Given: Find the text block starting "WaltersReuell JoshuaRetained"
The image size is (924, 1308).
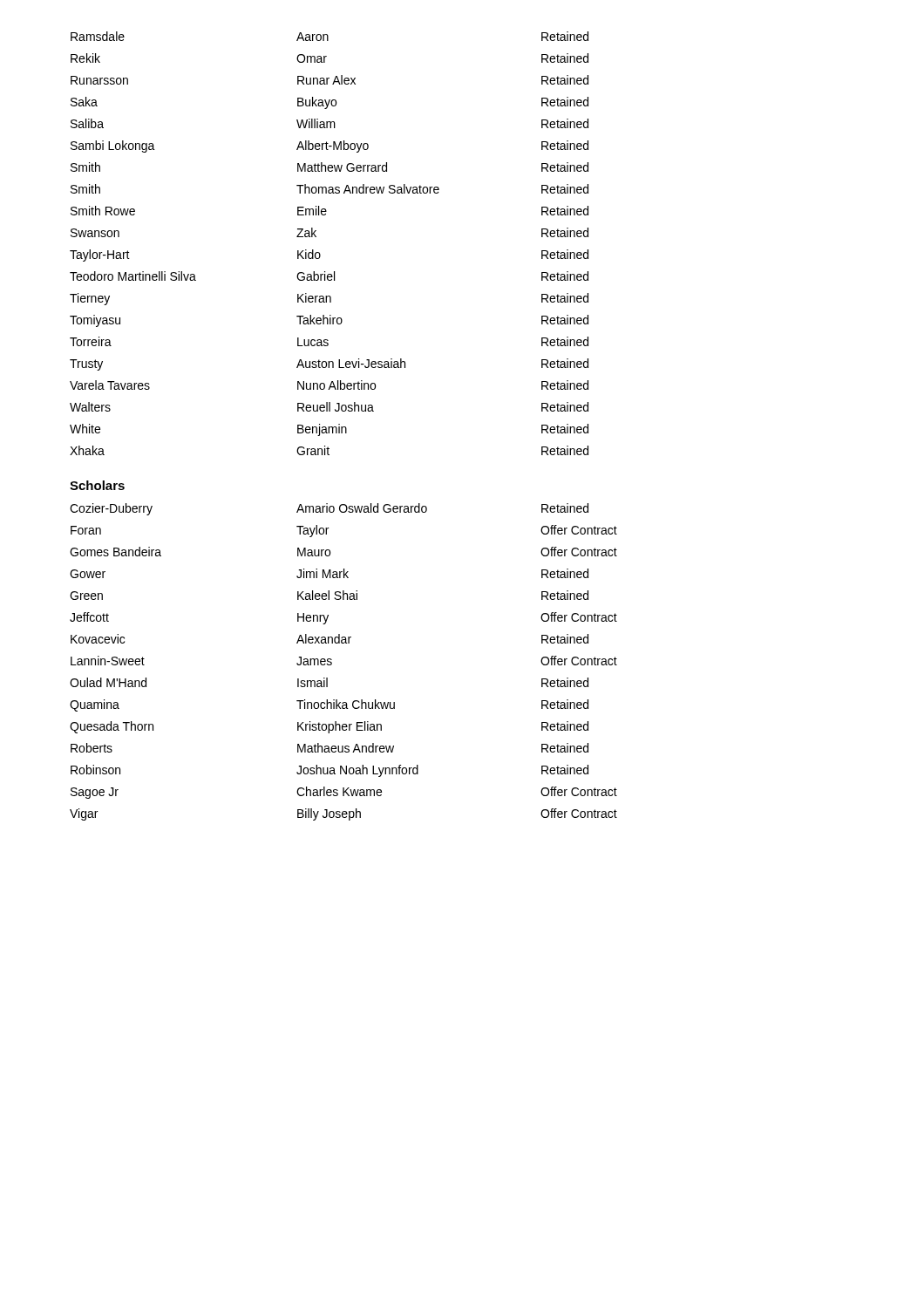Looking at the screenshot, I should (x=329, y=407).
